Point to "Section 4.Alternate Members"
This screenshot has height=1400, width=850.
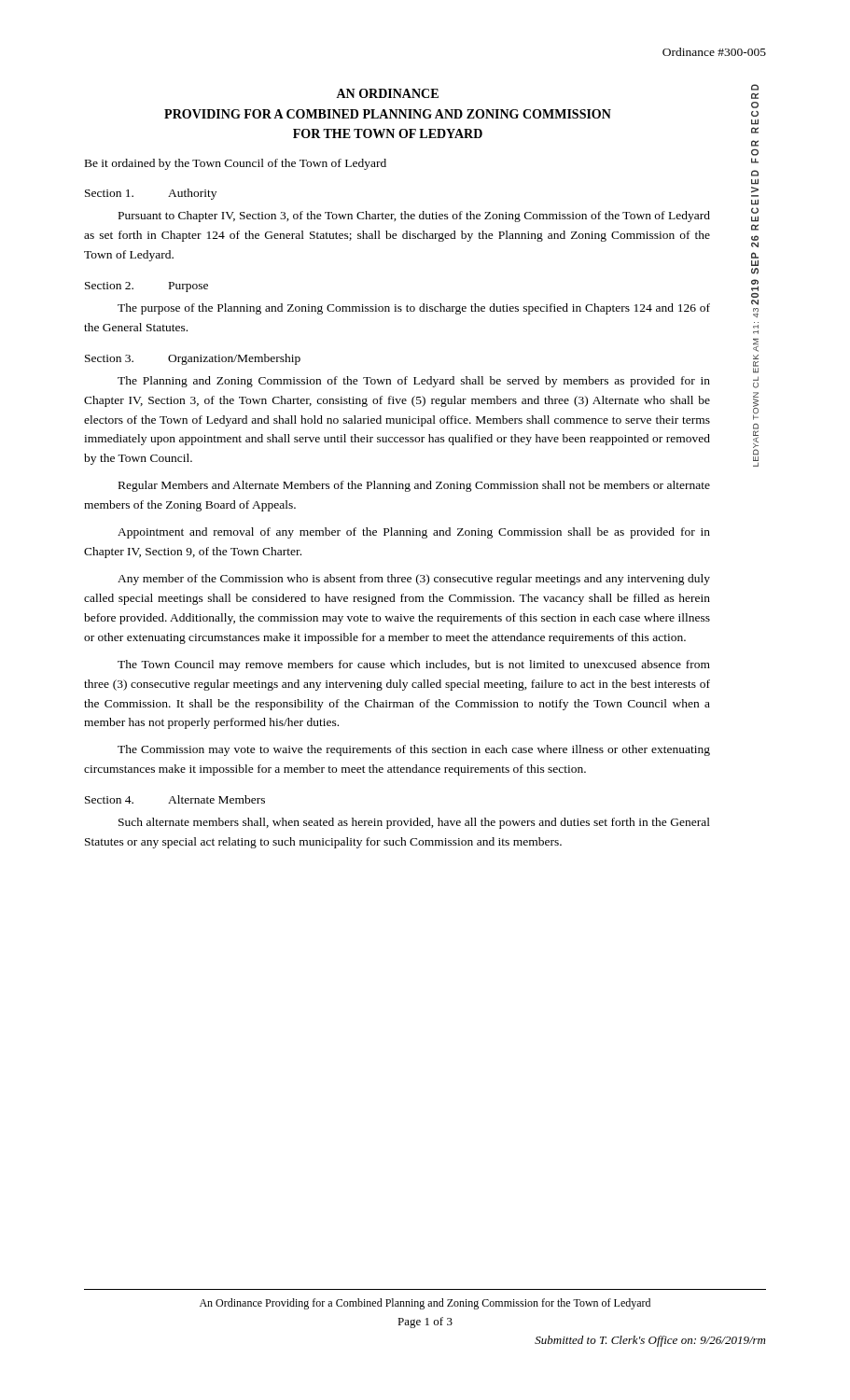click(175, 800)
